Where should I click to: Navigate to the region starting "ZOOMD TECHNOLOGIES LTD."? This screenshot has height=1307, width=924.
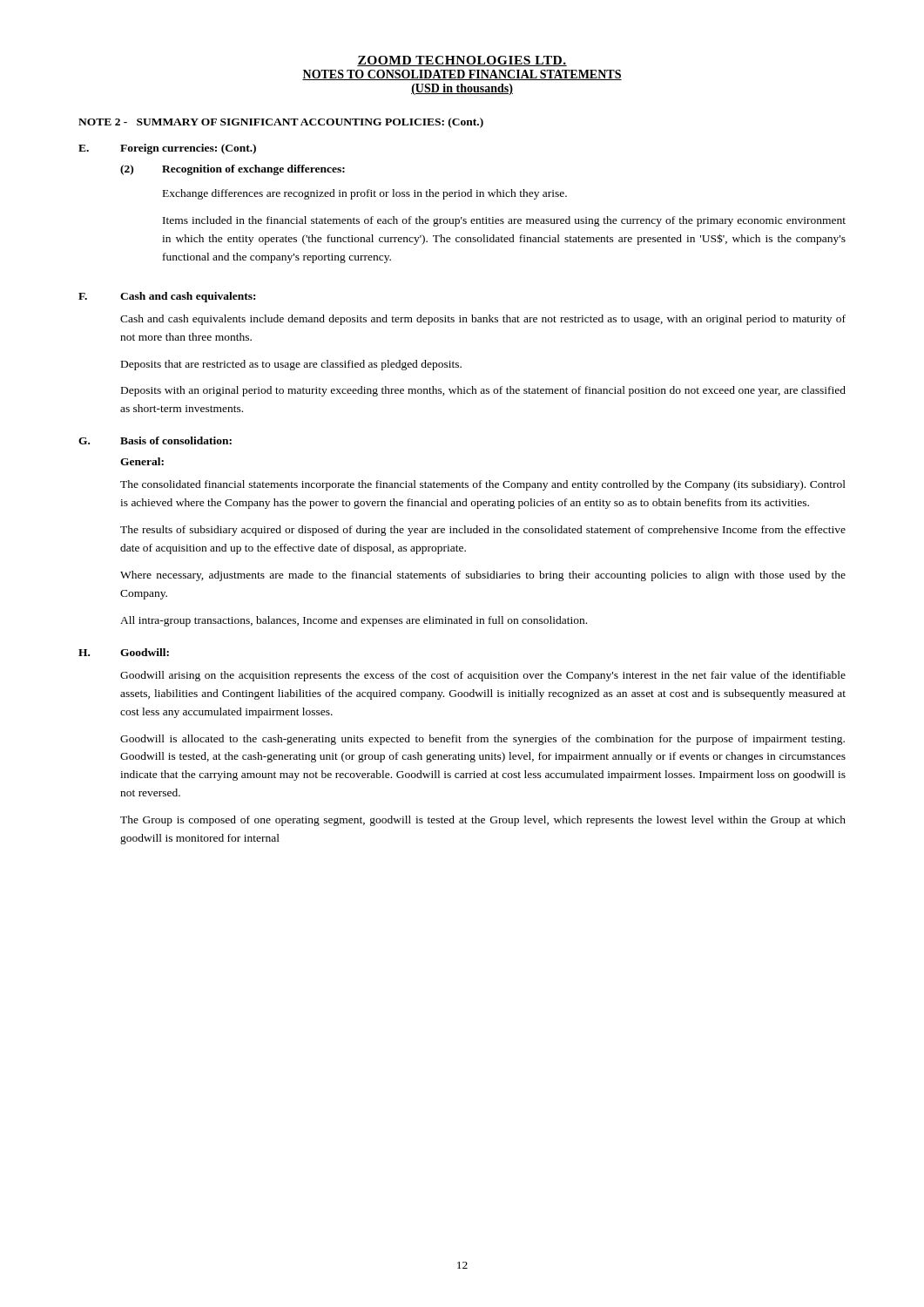coord(462,74)
